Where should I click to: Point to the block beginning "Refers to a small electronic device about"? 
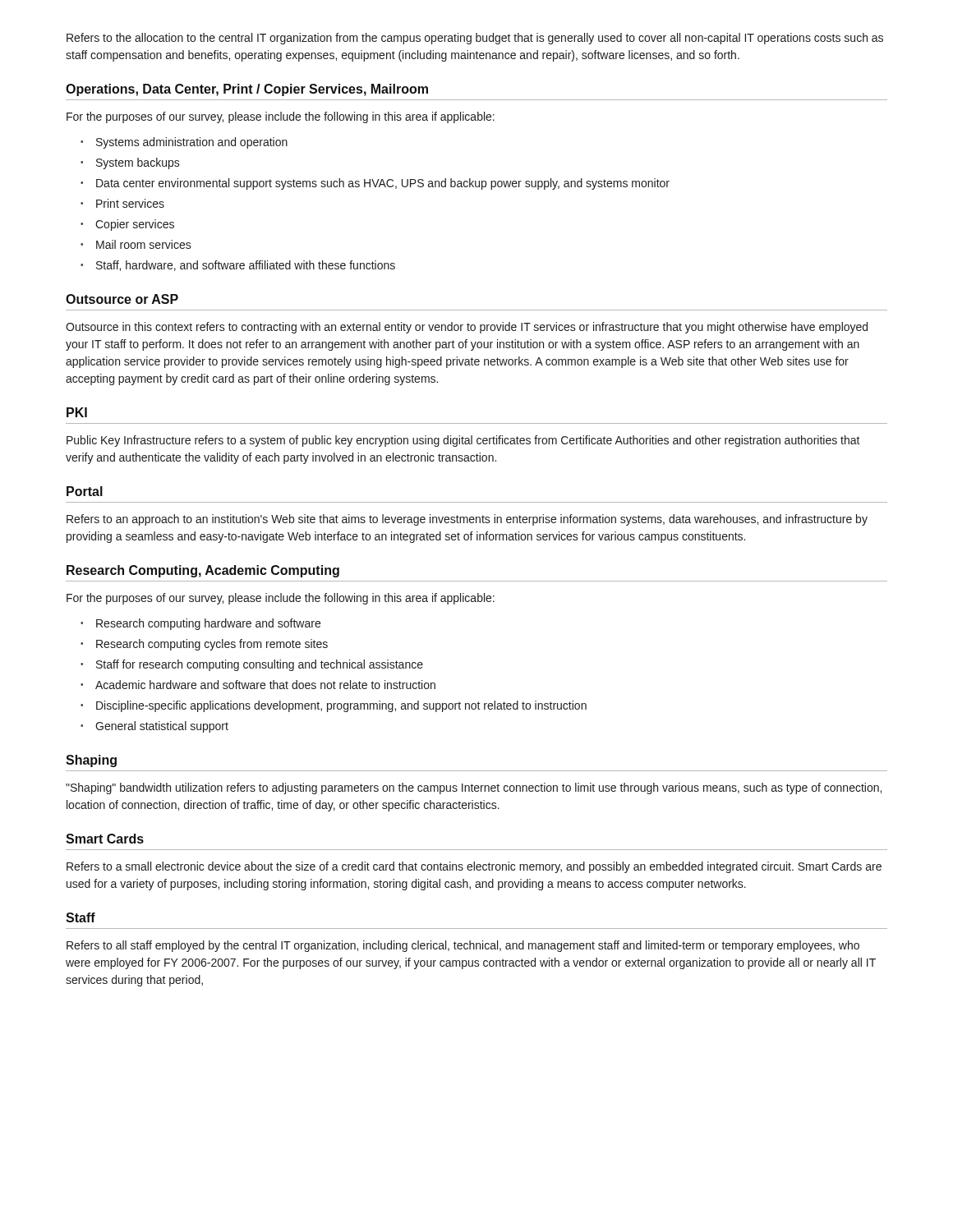(x=474, y=875)
